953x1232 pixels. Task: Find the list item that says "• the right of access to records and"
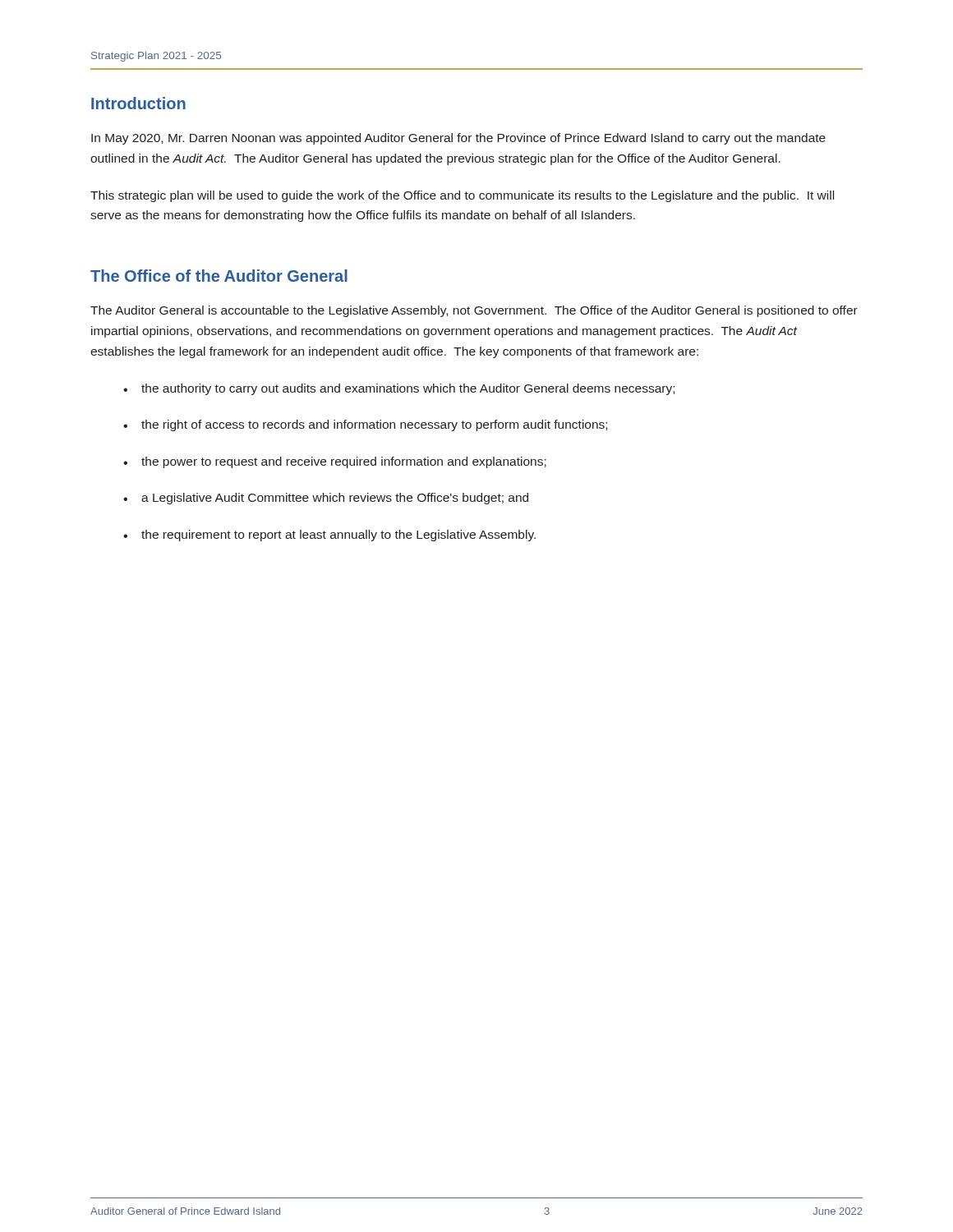pyautogui.click(x=493, y=426)
